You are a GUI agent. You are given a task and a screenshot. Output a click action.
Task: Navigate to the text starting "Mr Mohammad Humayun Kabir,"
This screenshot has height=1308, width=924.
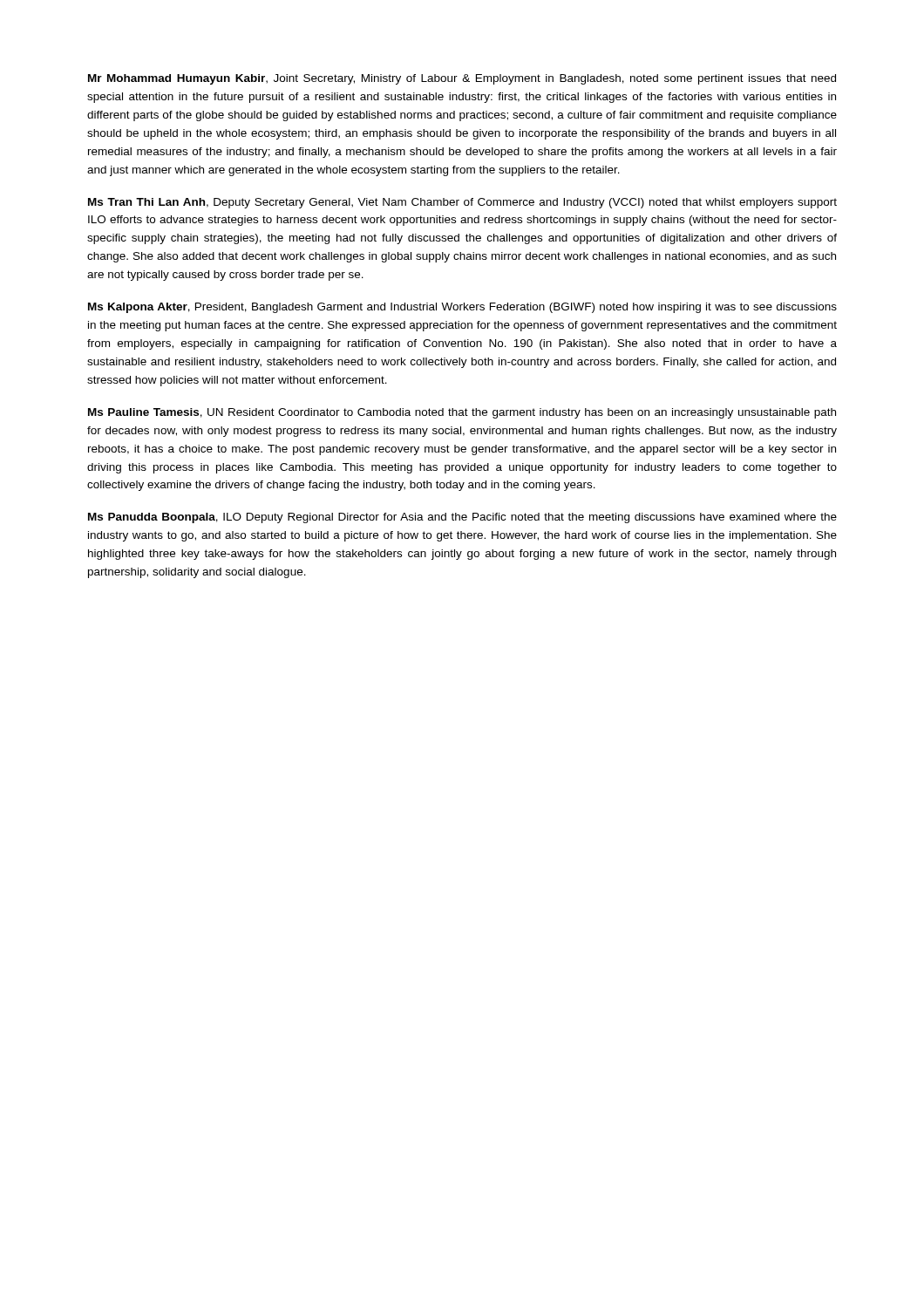tap(462, 124)
